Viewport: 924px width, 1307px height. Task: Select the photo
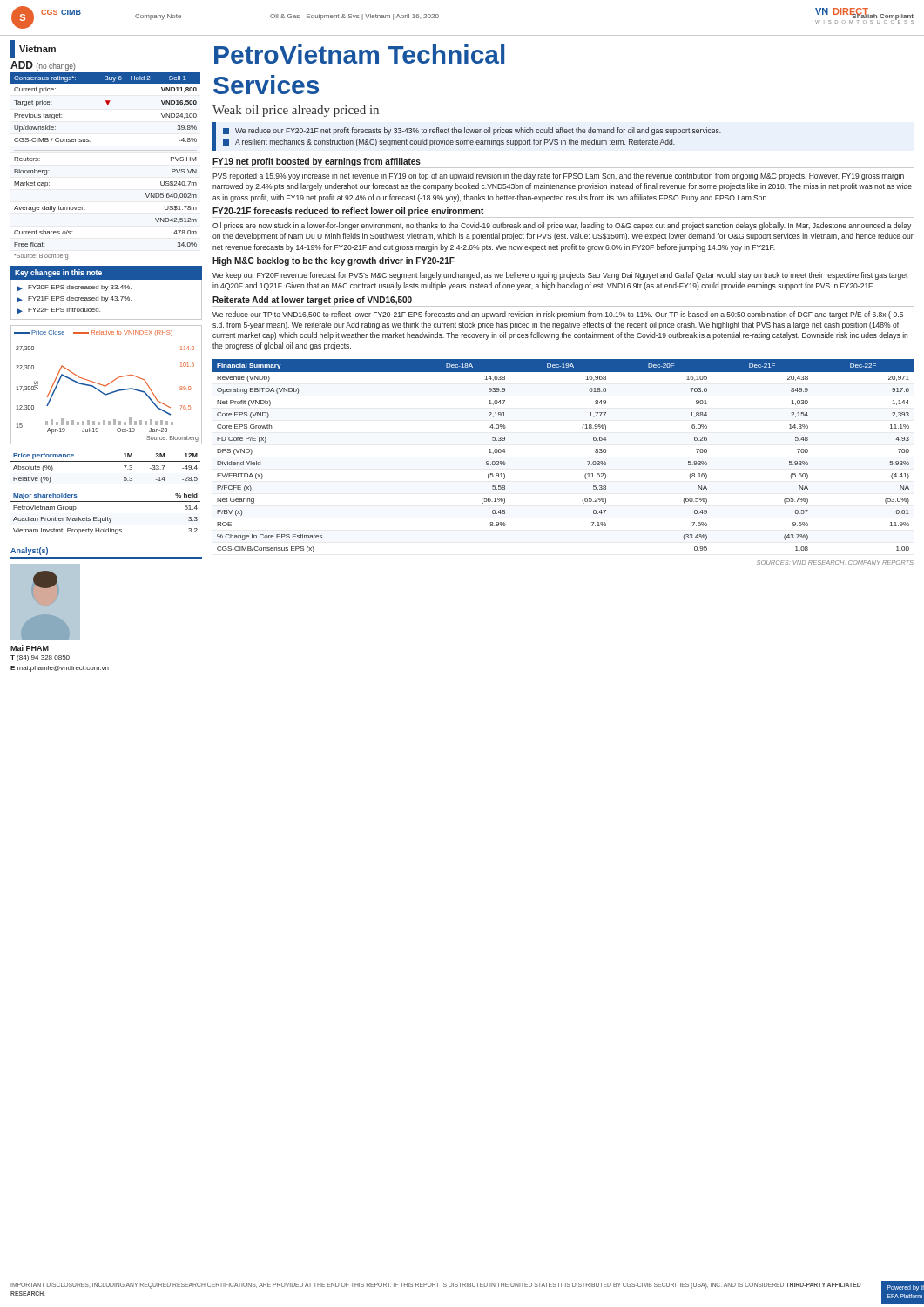tap(45, 602)
